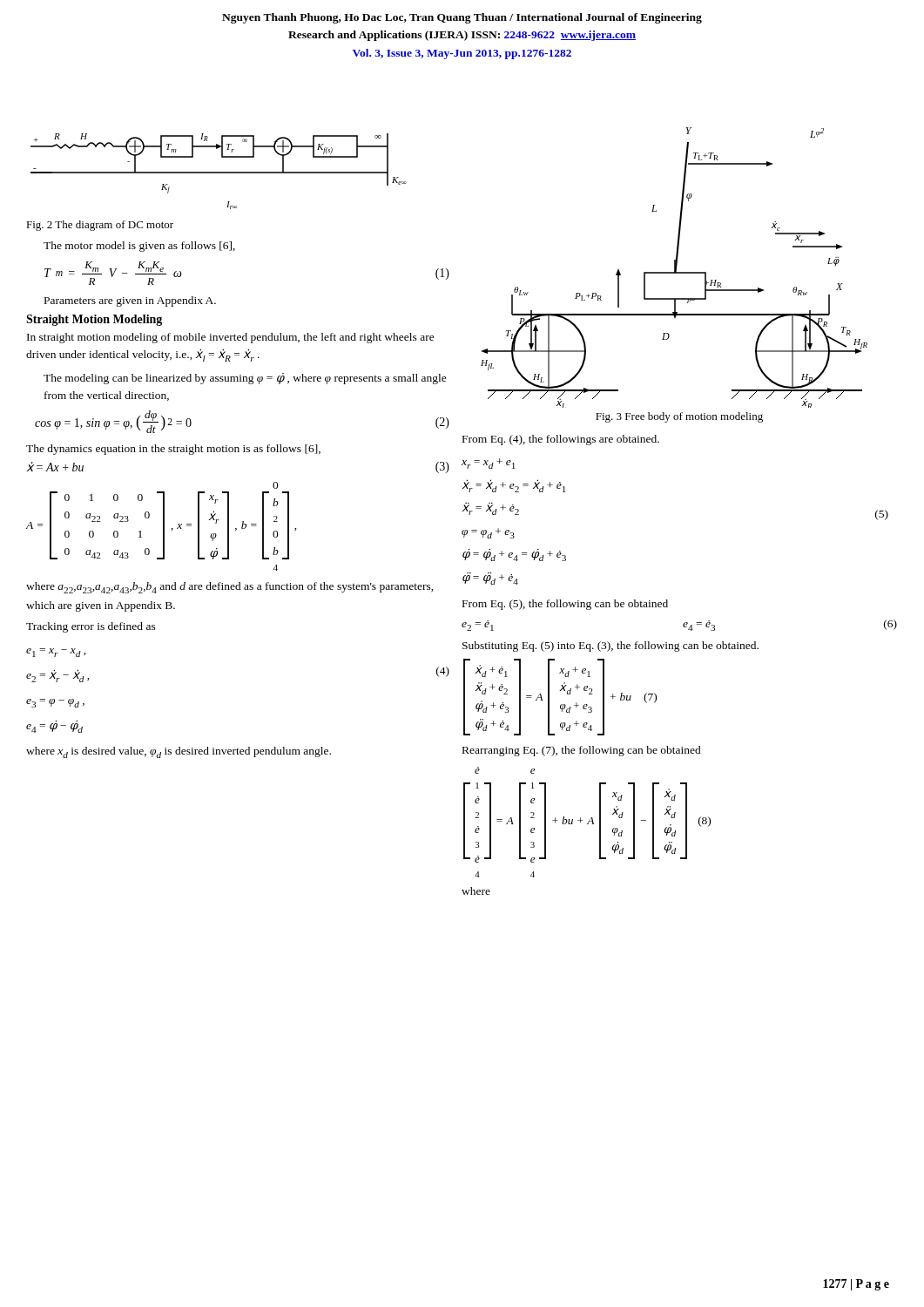Click on the formula with the text "A = 0100 0a22a230 0001 0a42a430 , x"
The height and width of the screenshot is (1307, 924).
pos(238,525)
